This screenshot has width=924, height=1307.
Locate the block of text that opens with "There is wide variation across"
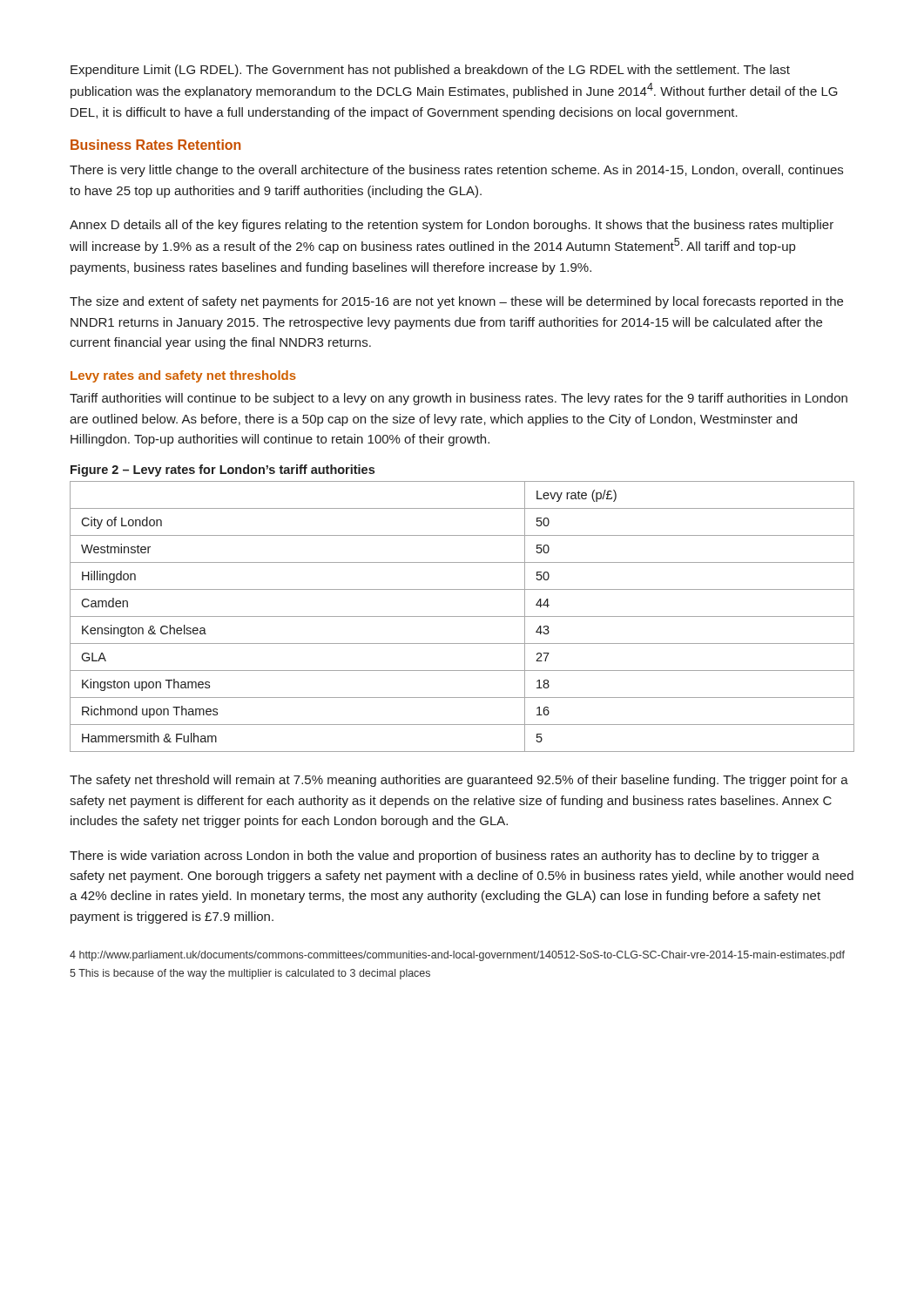point(462,885)
